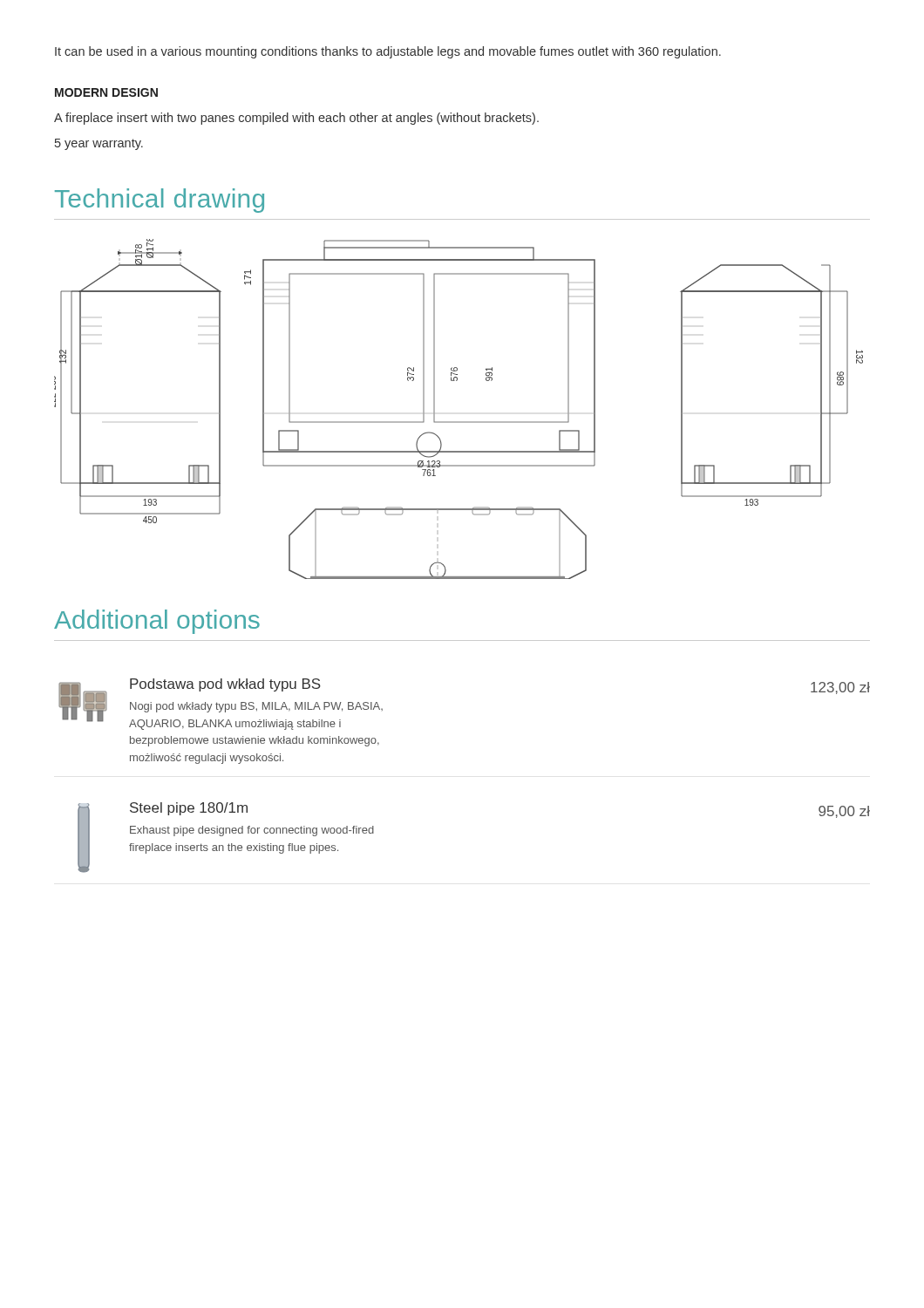The width and height of the screenshot is (924, 1308).
Task: Select the text block with the text "A fireplace insert with two"
Action: 297,118
